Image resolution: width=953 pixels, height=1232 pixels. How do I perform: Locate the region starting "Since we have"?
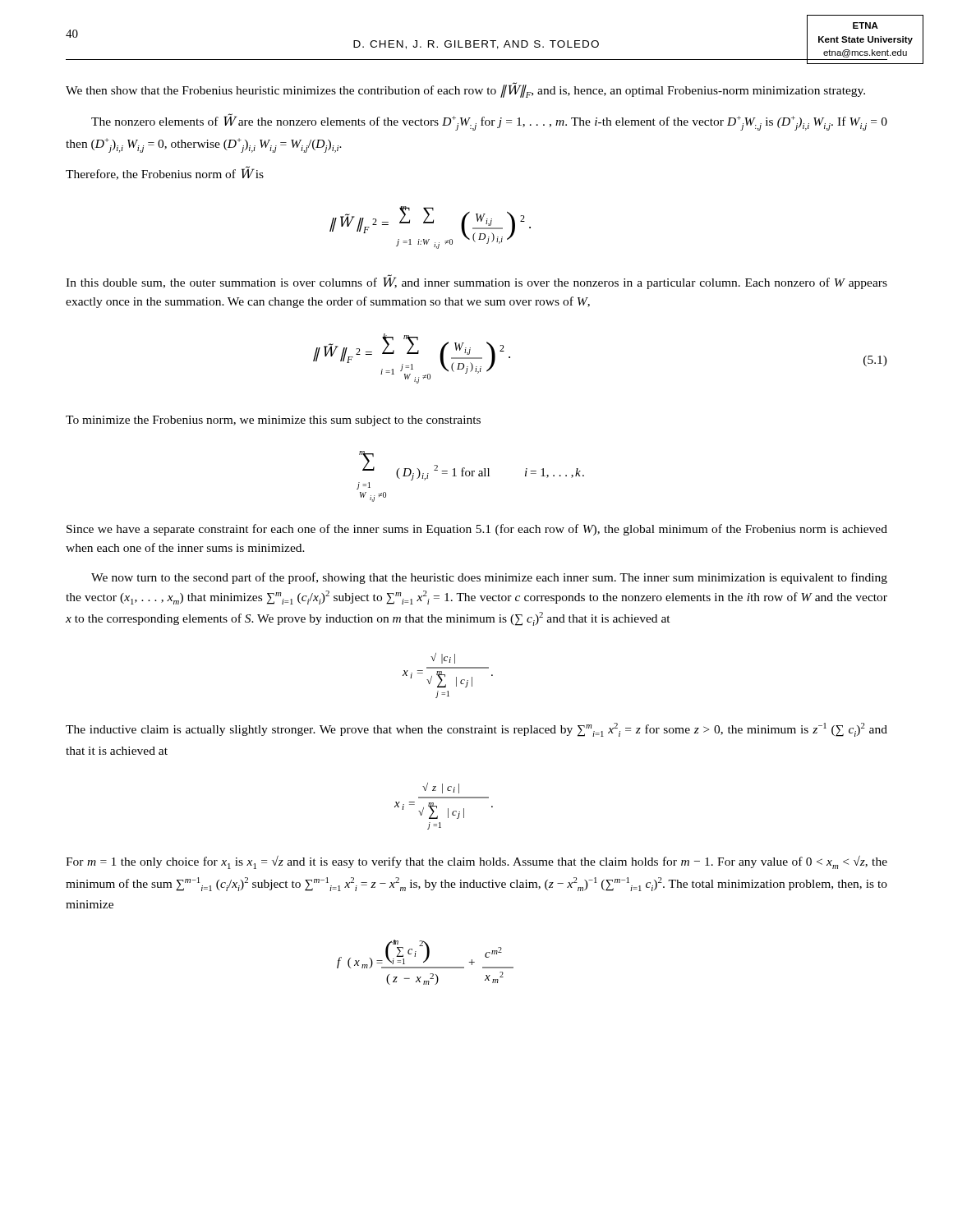[x=476, y=538]
